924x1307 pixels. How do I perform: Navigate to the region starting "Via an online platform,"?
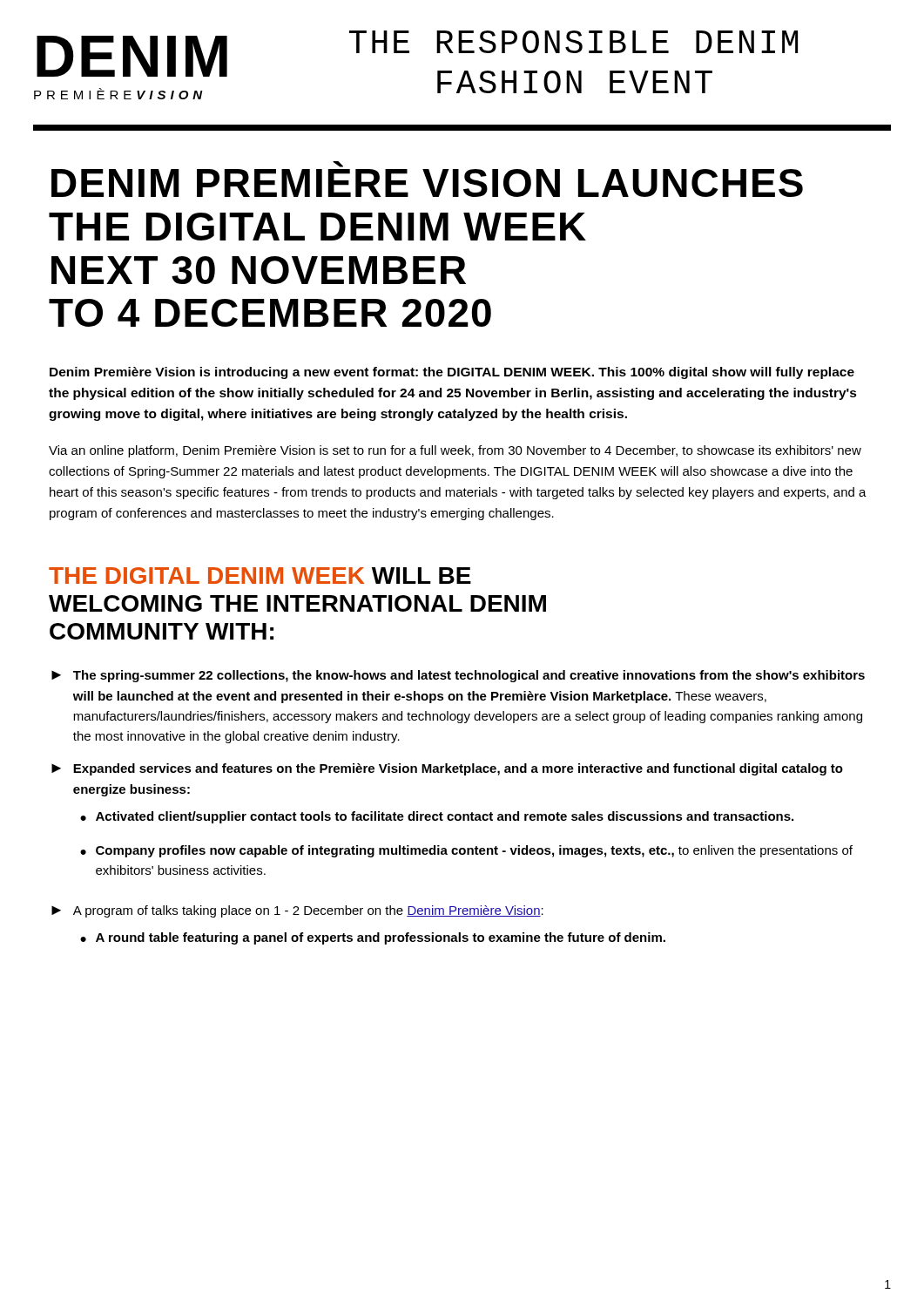pyautogui.click(x=457, y=481)
